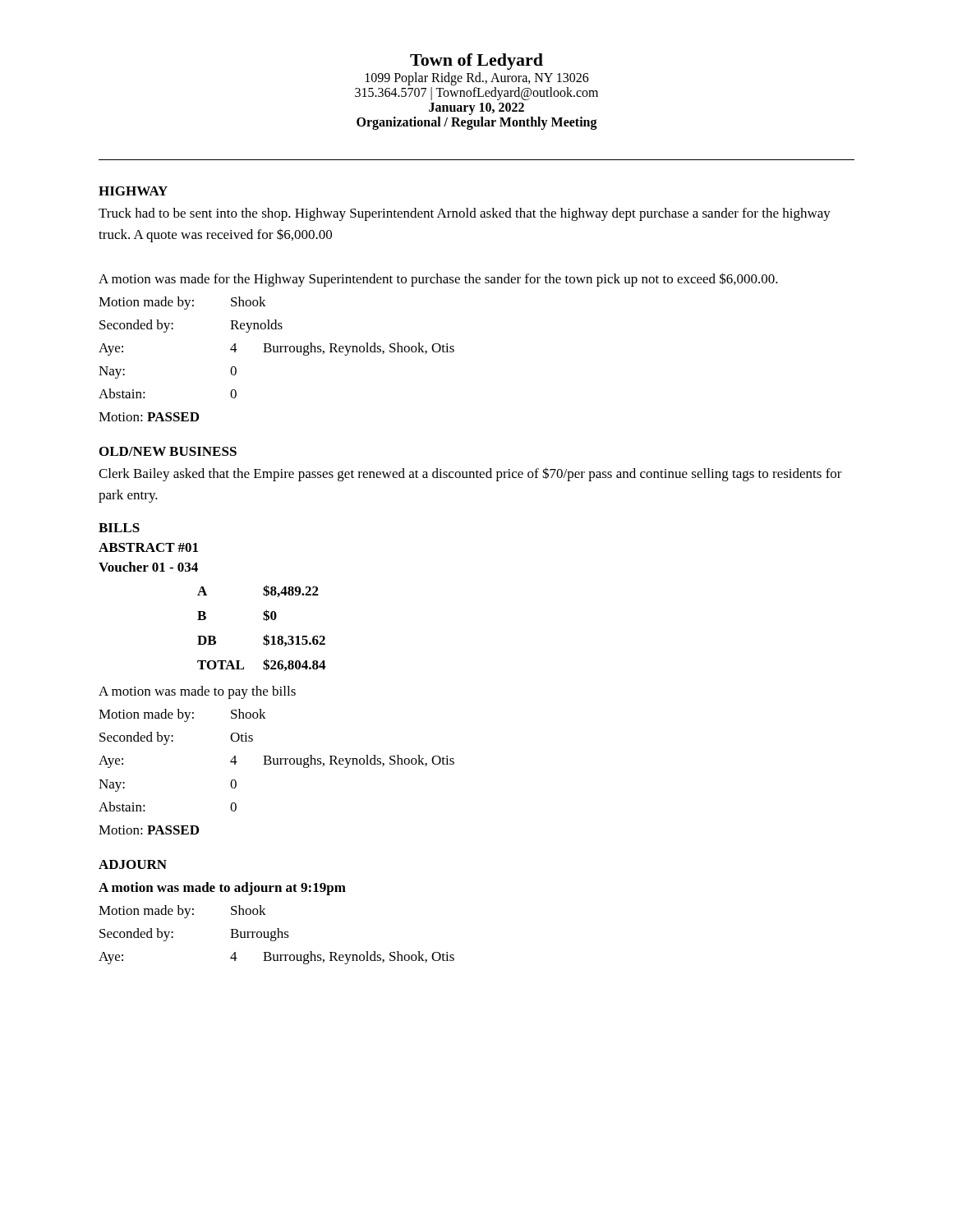Click on the block starting "Truck had to be sent into the shop."
Image resolution: width=953 pixels, height=1232 pixels.
point(464,224)
